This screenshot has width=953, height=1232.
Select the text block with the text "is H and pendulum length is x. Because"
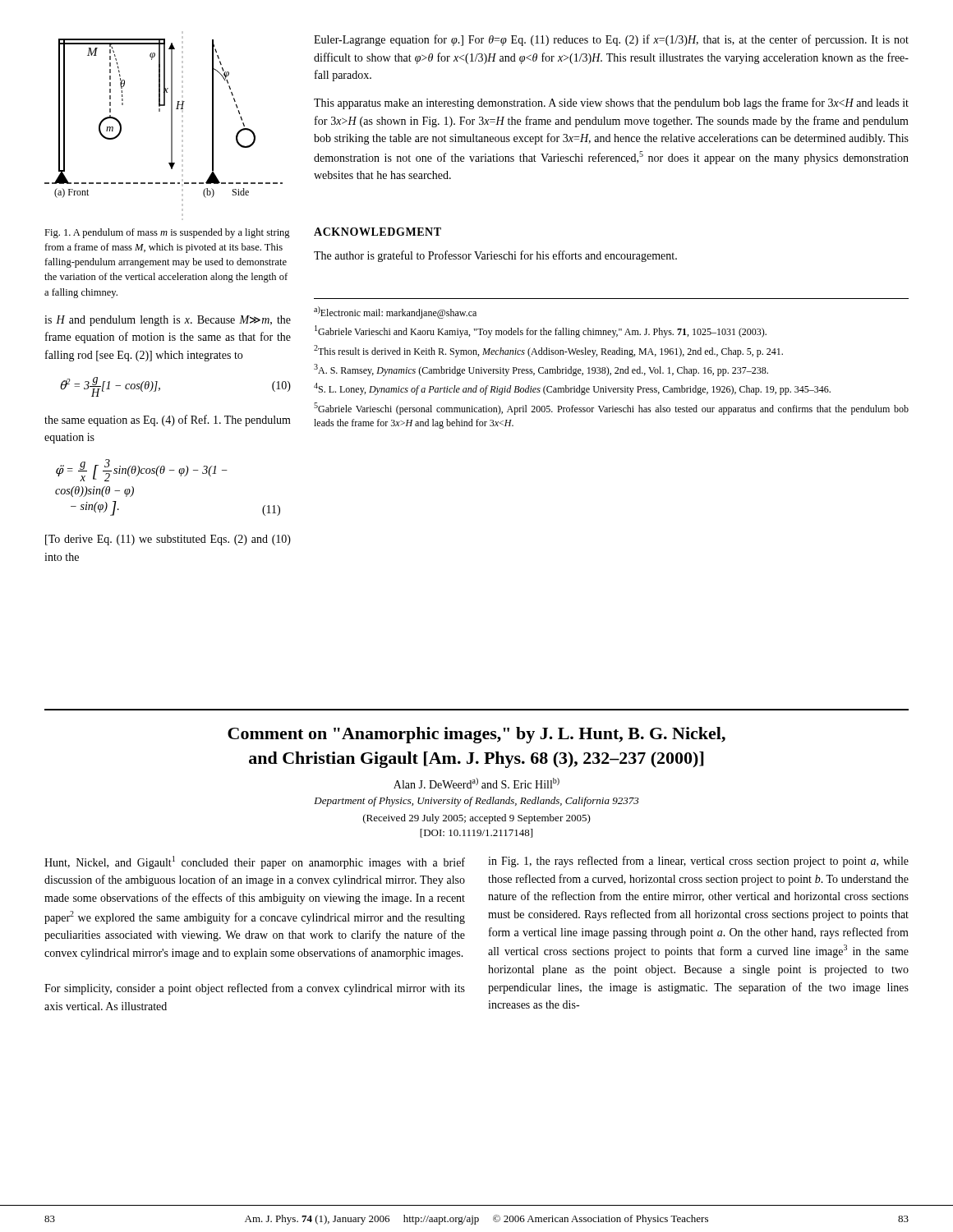click(168, 337)
